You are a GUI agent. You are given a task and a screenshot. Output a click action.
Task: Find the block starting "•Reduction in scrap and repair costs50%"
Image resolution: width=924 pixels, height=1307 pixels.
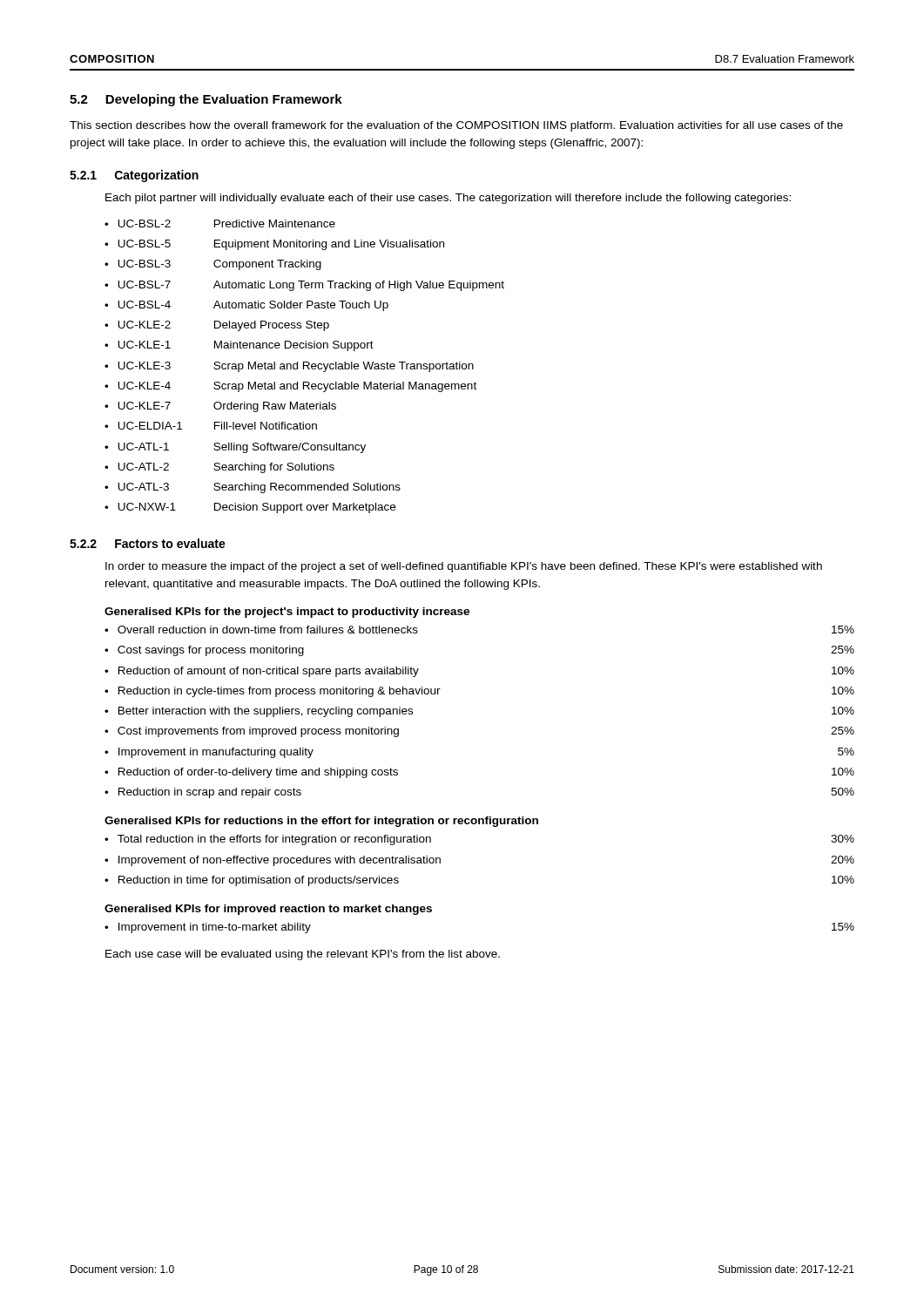pyautogui.click(x=203, y=792)
